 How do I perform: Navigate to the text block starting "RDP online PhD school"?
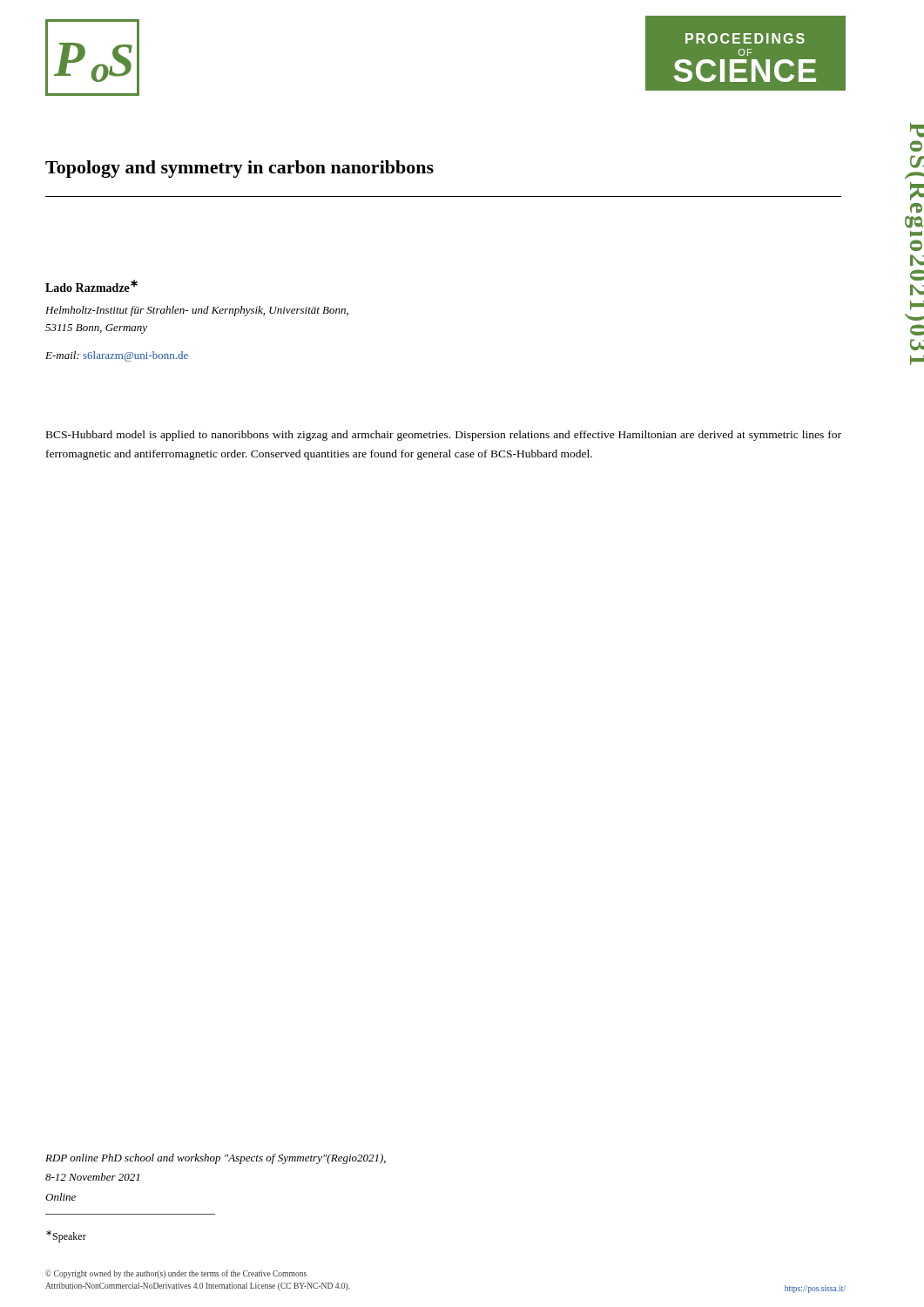pyautogui.click(x=216, y=1159)
